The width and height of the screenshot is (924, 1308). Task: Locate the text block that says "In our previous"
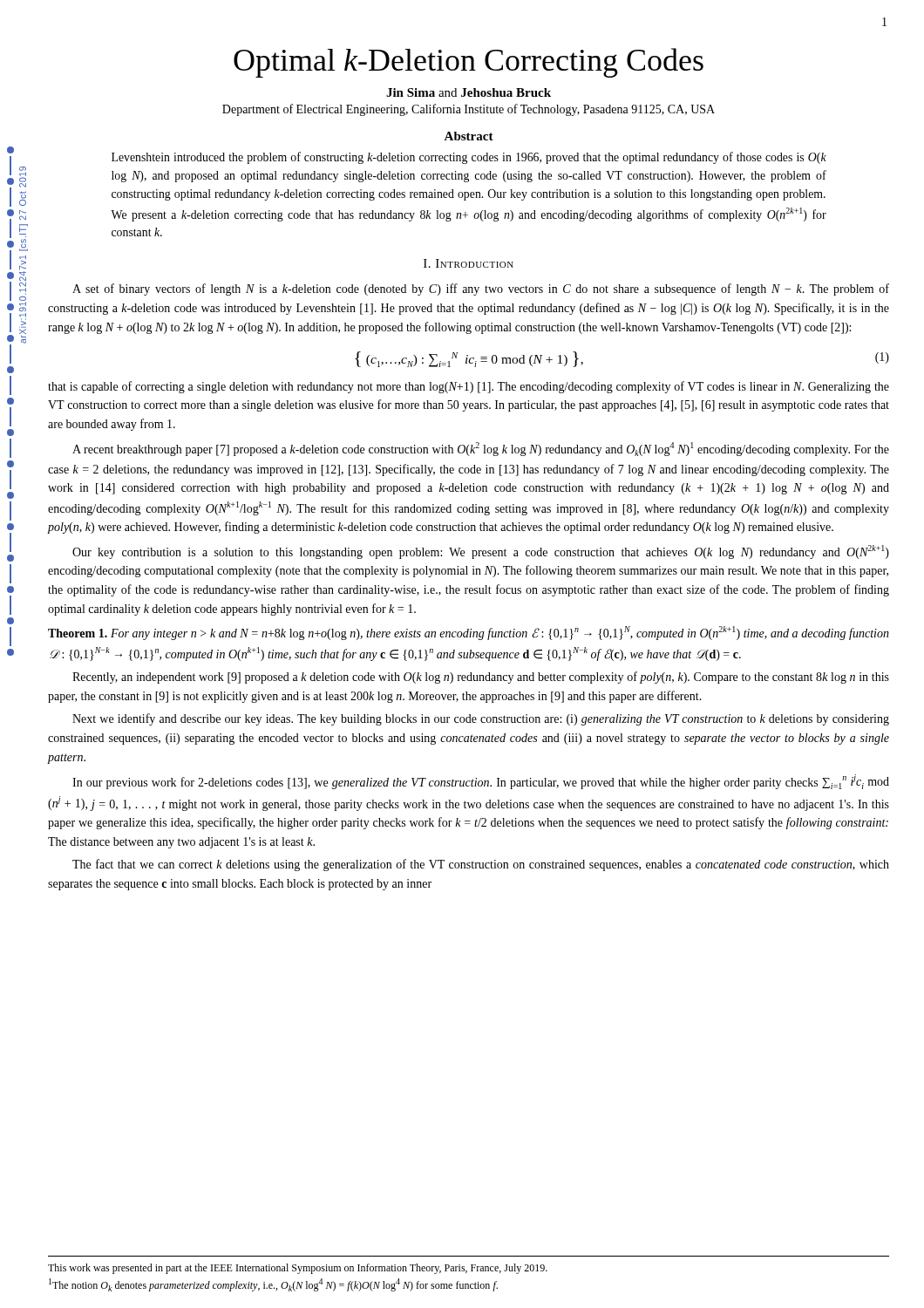[469, 811]
